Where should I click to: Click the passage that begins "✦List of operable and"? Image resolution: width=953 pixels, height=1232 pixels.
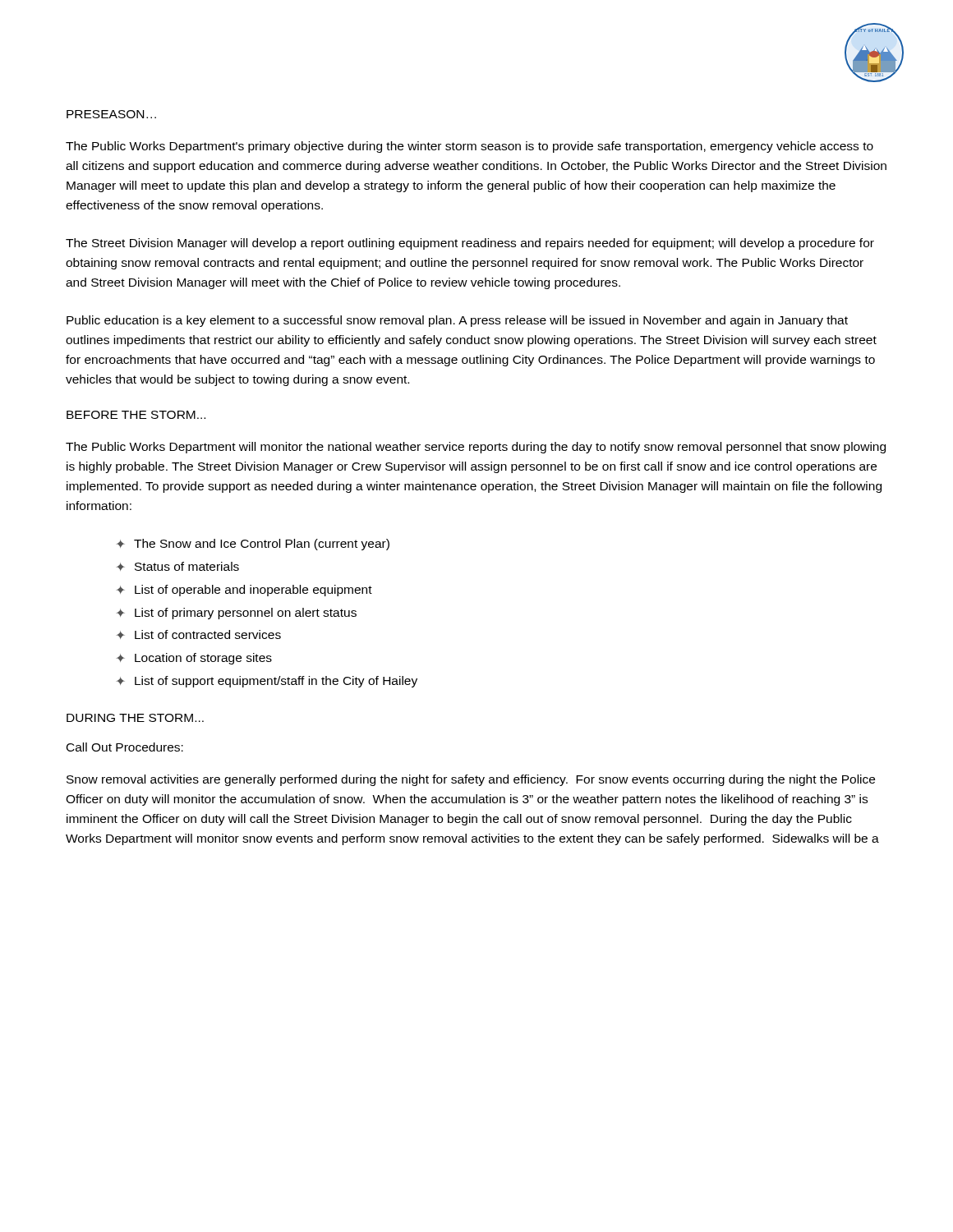243,590
